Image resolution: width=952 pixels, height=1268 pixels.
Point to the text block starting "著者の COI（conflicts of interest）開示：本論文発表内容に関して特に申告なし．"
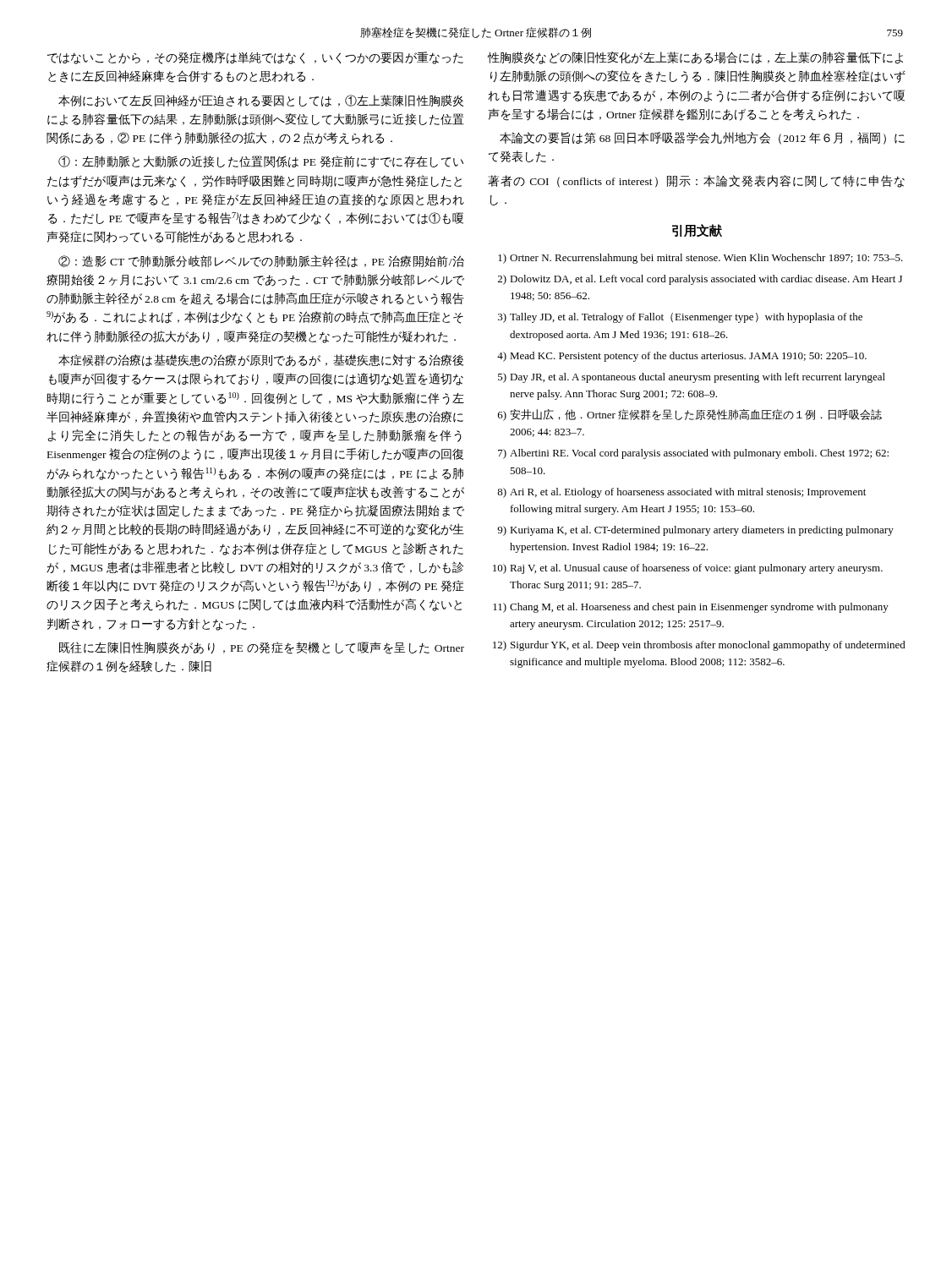pyautogui.click(x=697, y=191)
